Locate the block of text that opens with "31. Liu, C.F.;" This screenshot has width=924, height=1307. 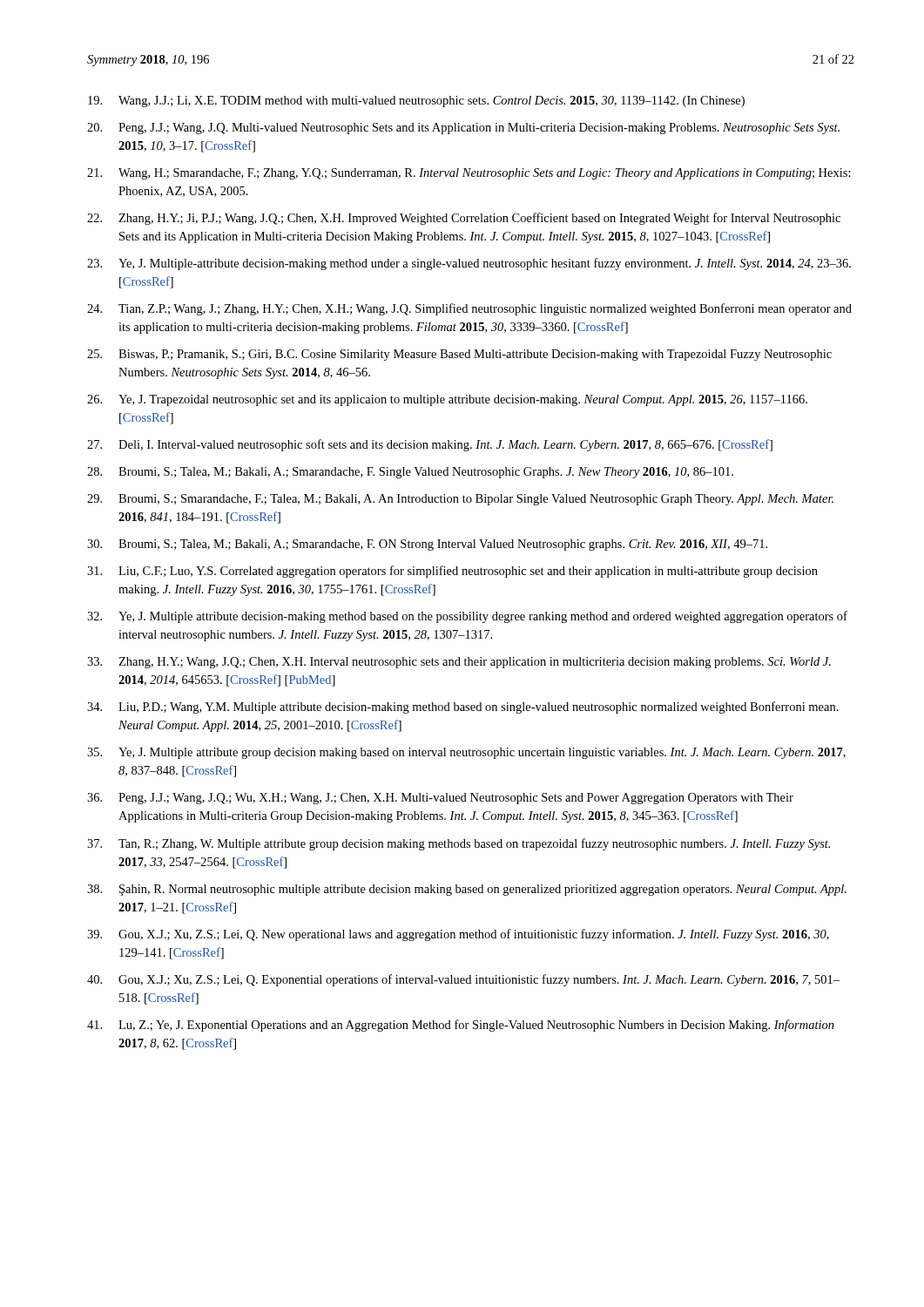[x=471, y=581]
